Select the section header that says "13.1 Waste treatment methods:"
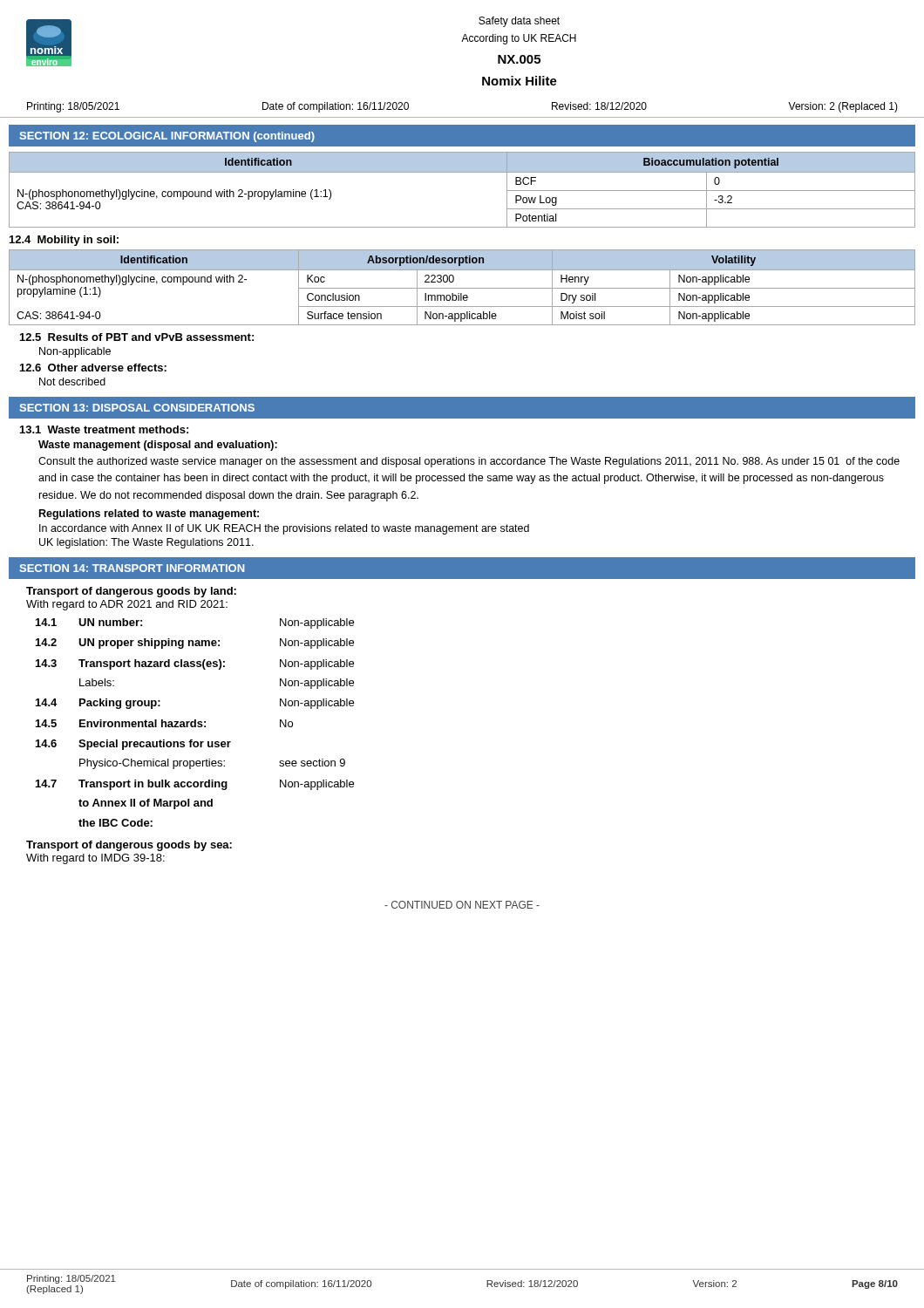This screenshot has width=924, height=1308. 104,429
